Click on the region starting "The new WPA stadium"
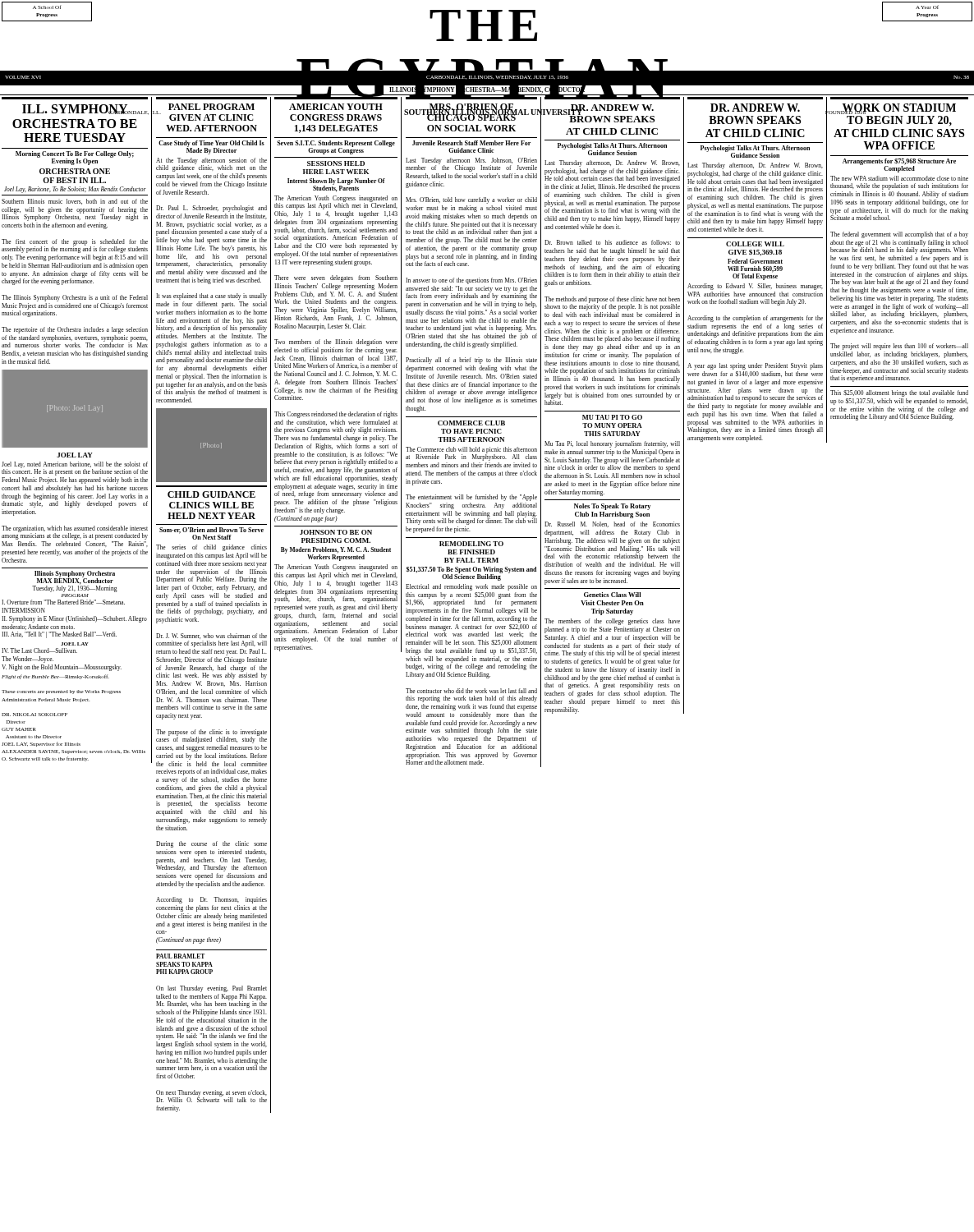Image resolution: width=974 pixels, height=1232 pixels. (x=899, y=278)
